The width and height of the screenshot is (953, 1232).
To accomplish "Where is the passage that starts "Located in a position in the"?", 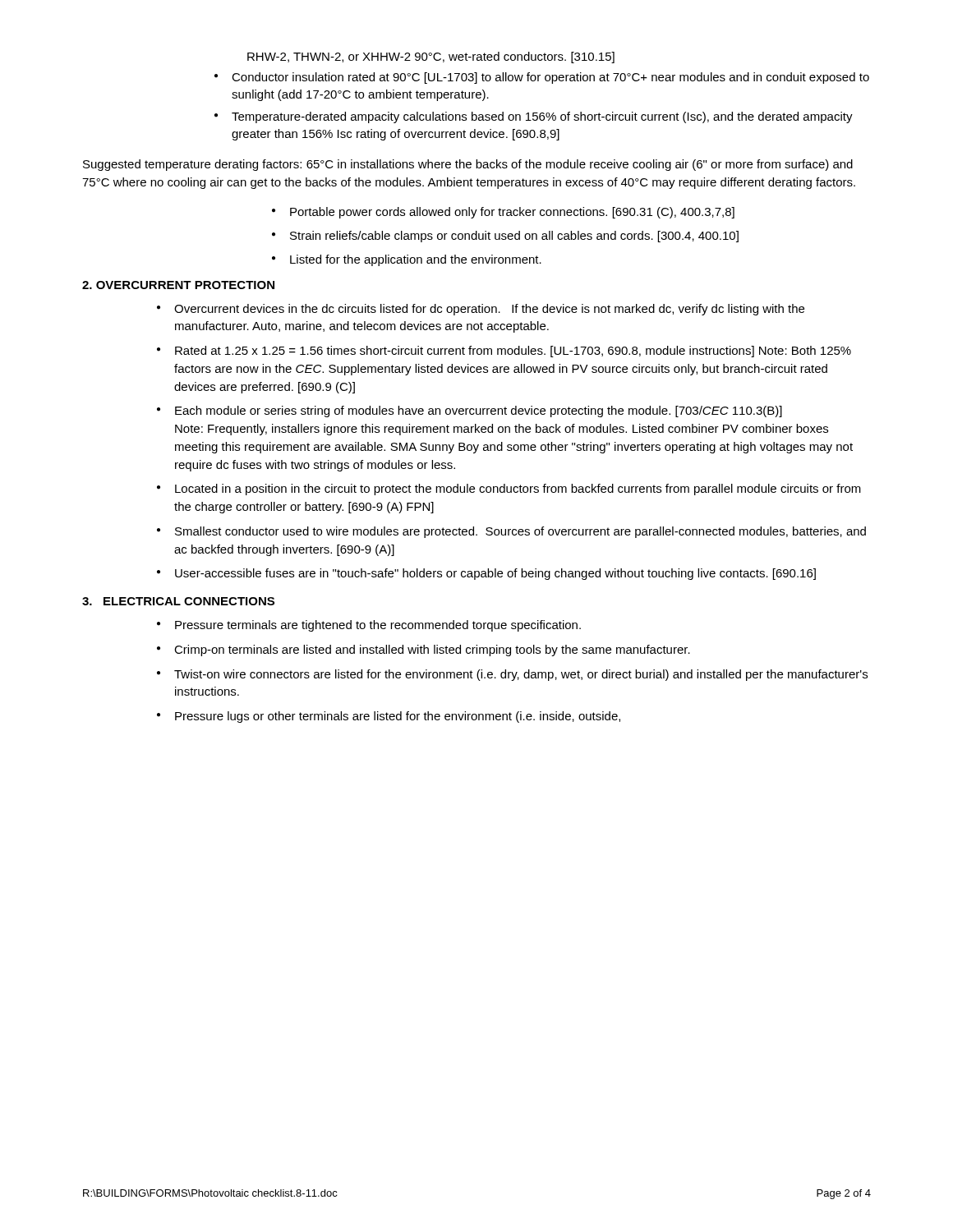I will pos(518,497).
